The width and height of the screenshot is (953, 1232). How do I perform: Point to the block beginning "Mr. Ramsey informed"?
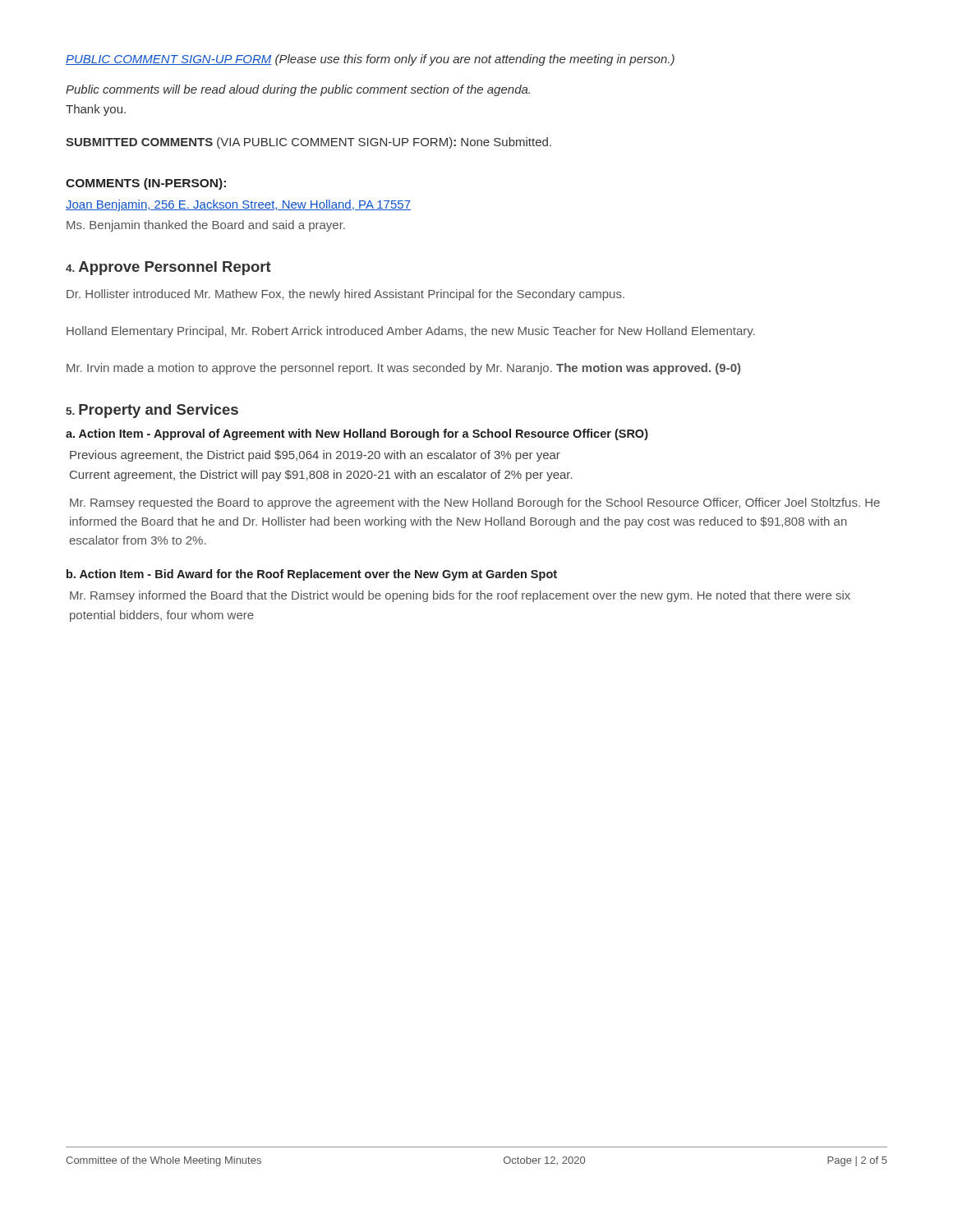[460, 605]
